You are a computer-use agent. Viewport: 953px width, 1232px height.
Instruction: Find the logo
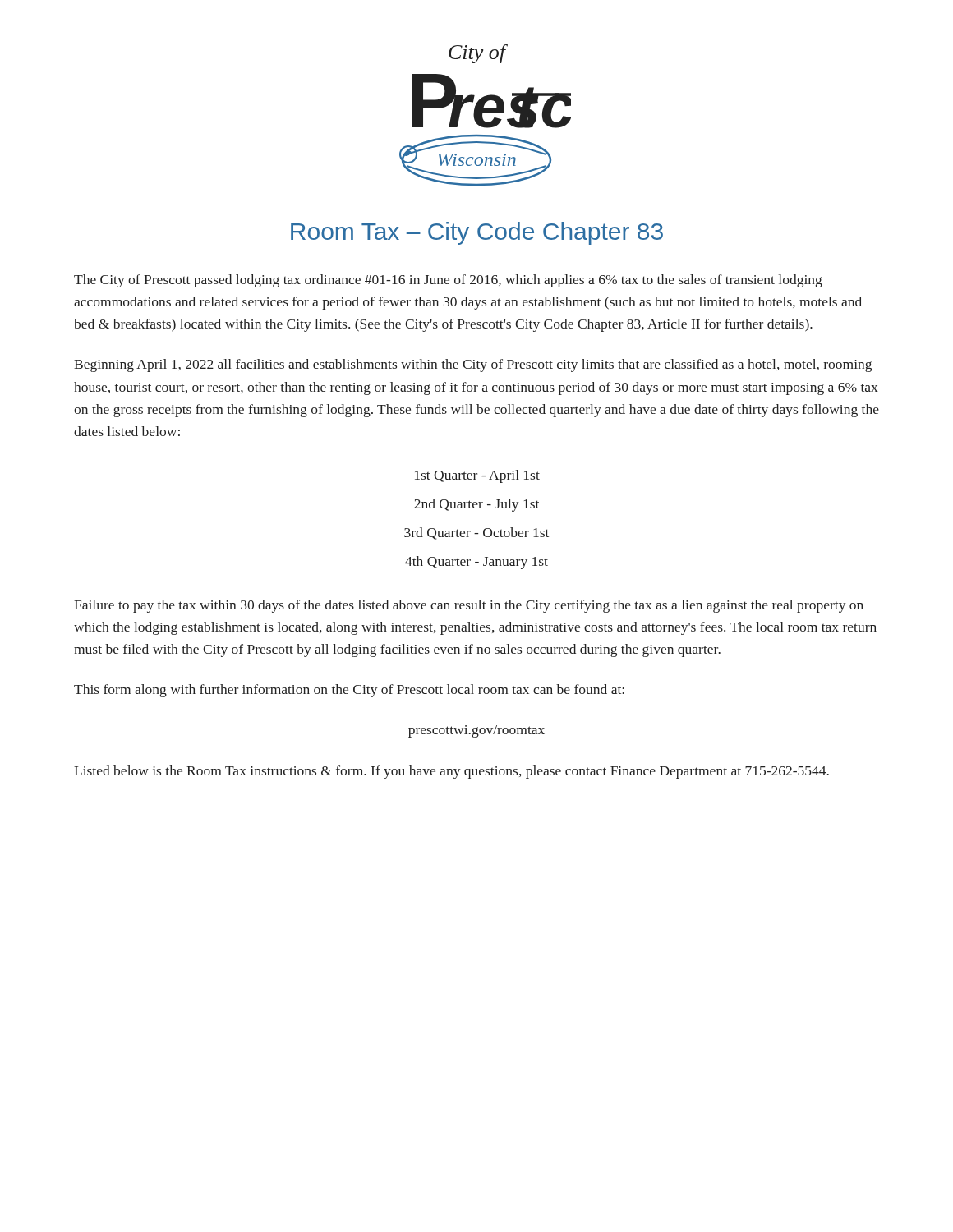pos(476,105)
